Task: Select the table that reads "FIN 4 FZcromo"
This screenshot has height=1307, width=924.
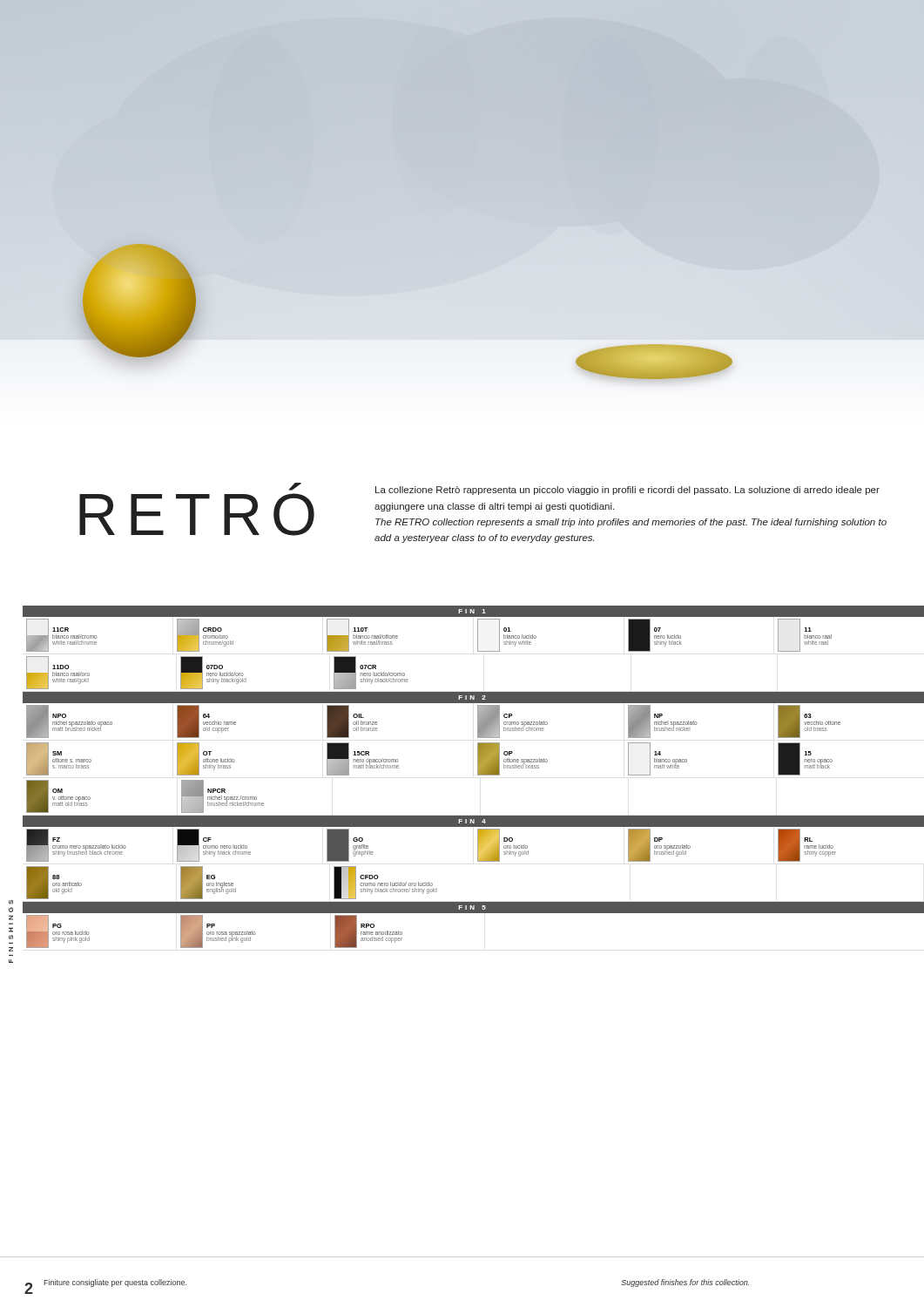Action: pos(473,859)
